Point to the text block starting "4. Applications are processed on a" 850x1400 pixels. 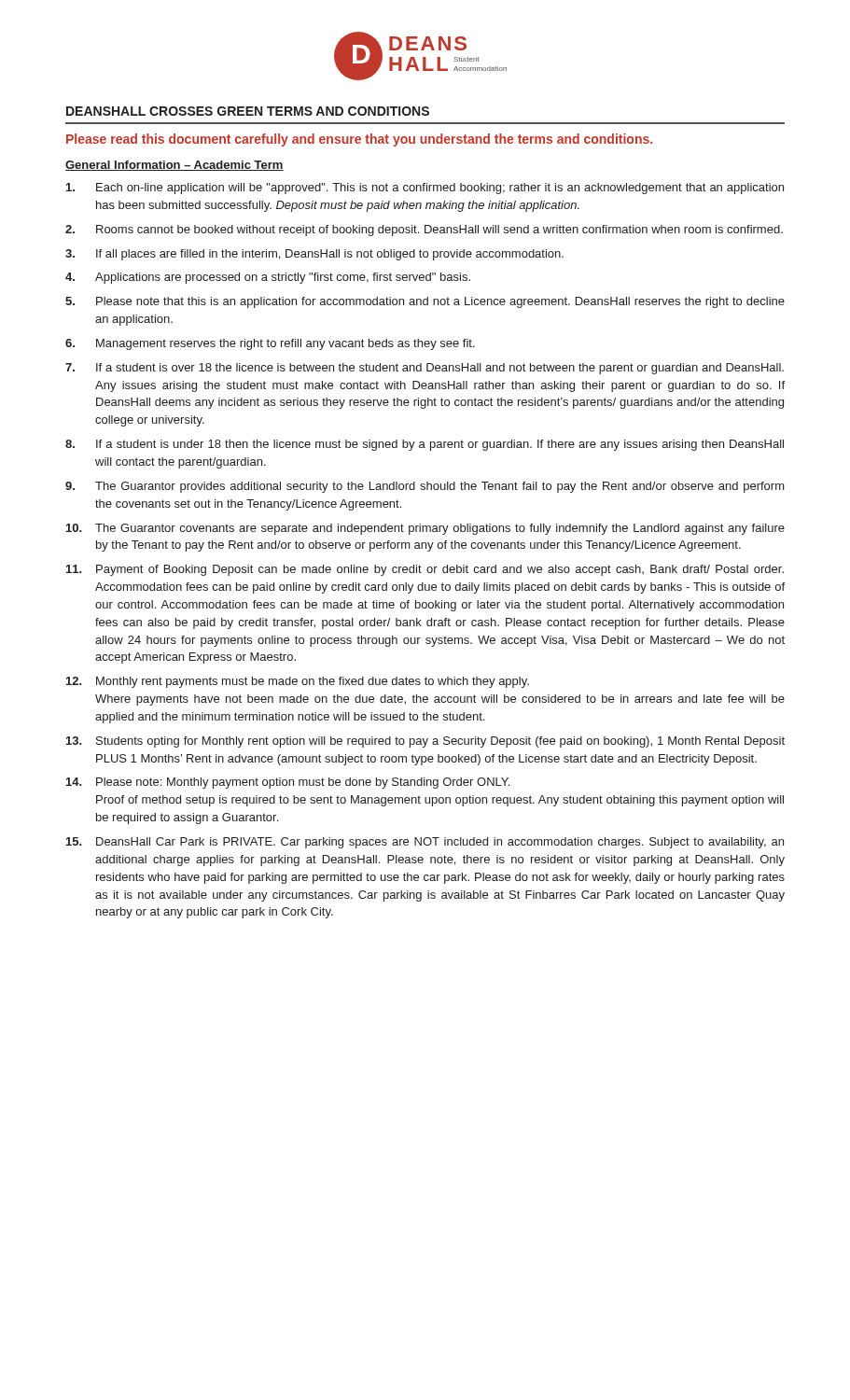click(x=425, y=278)
